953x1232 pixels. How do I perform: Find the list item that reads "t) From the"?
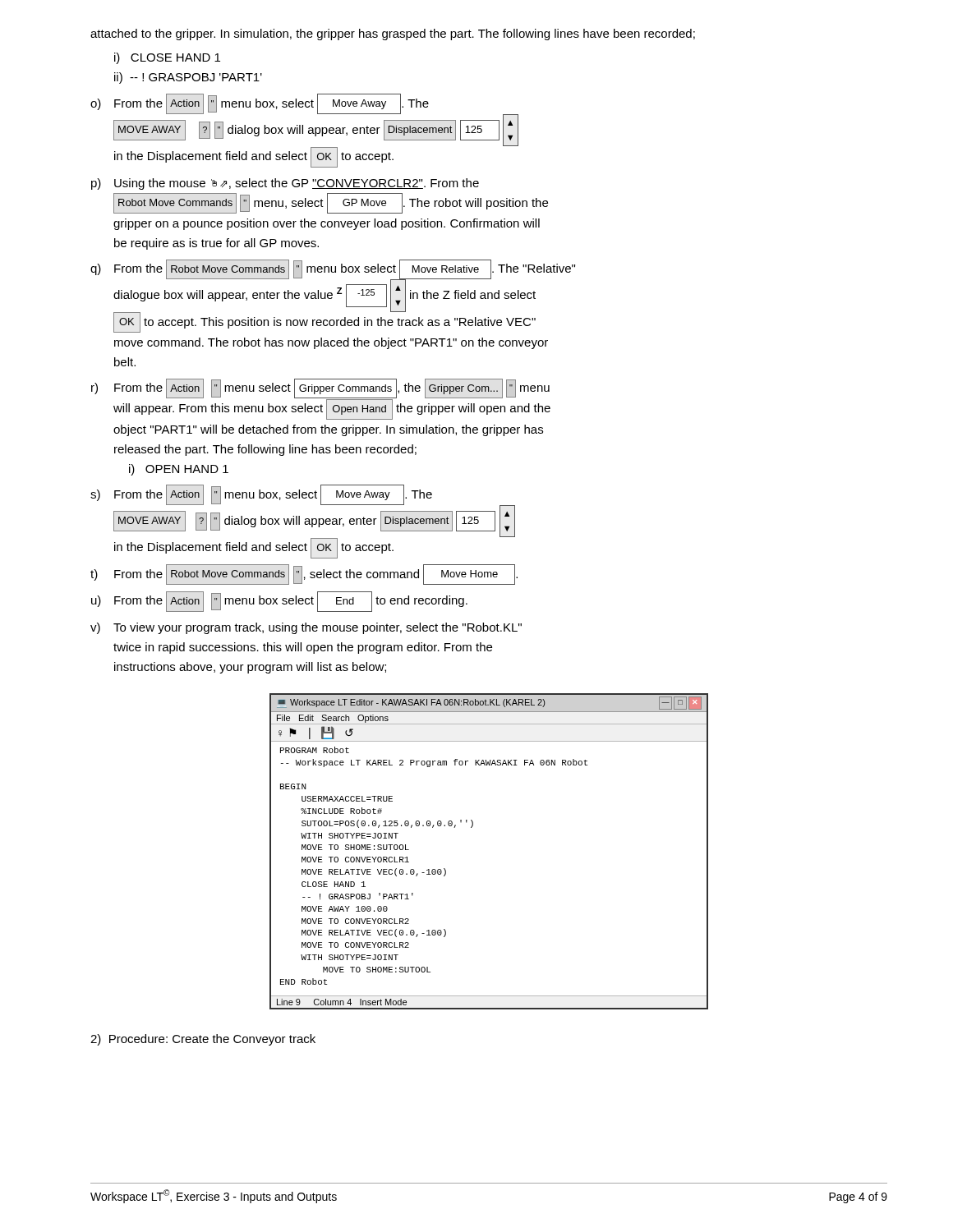(489, 575)
